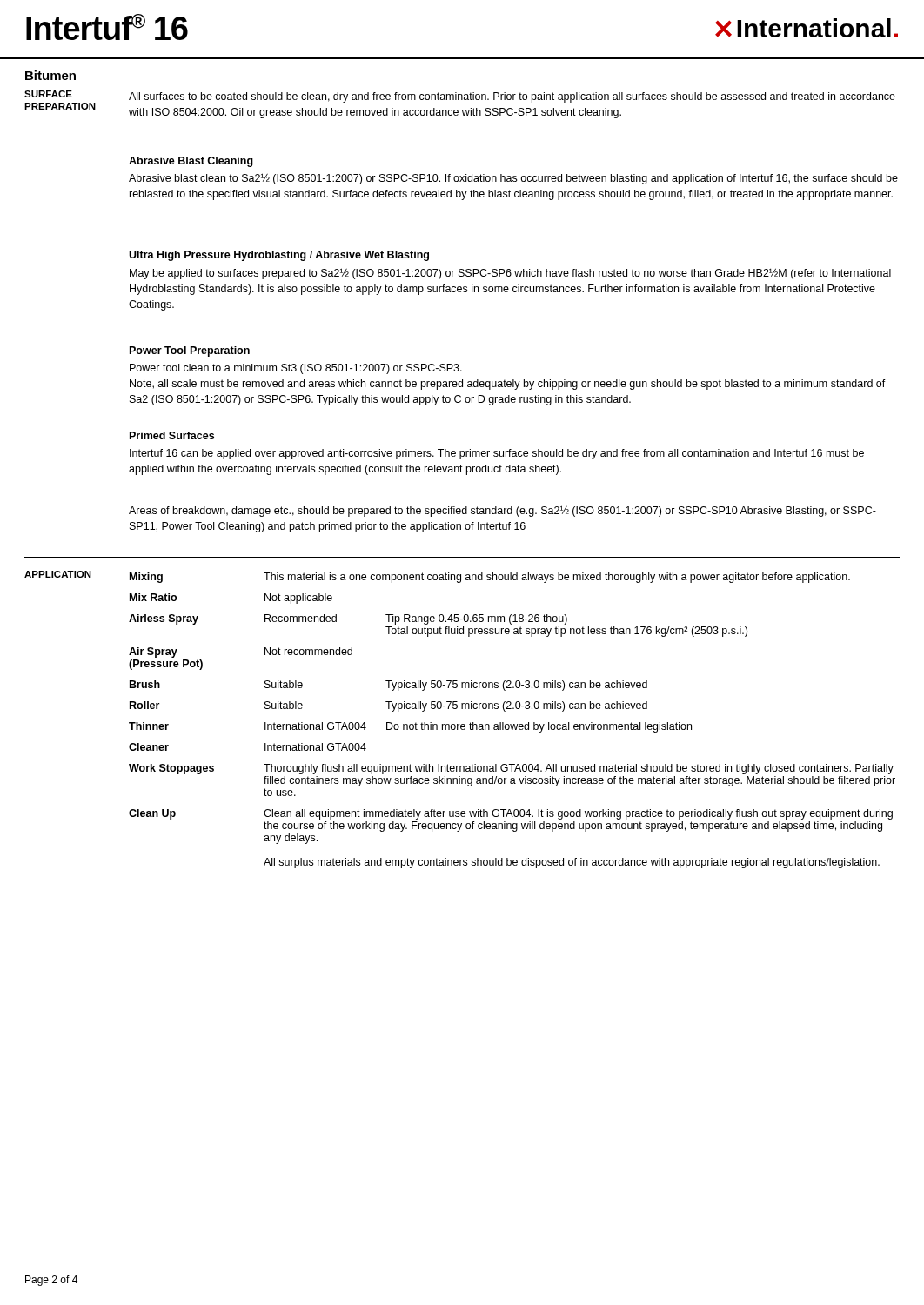Find the section header on this page that starts "Ultra High Pressure Hydroblasting / Abrasive Wet"
Screen dimensions: 1305x924
279,255
